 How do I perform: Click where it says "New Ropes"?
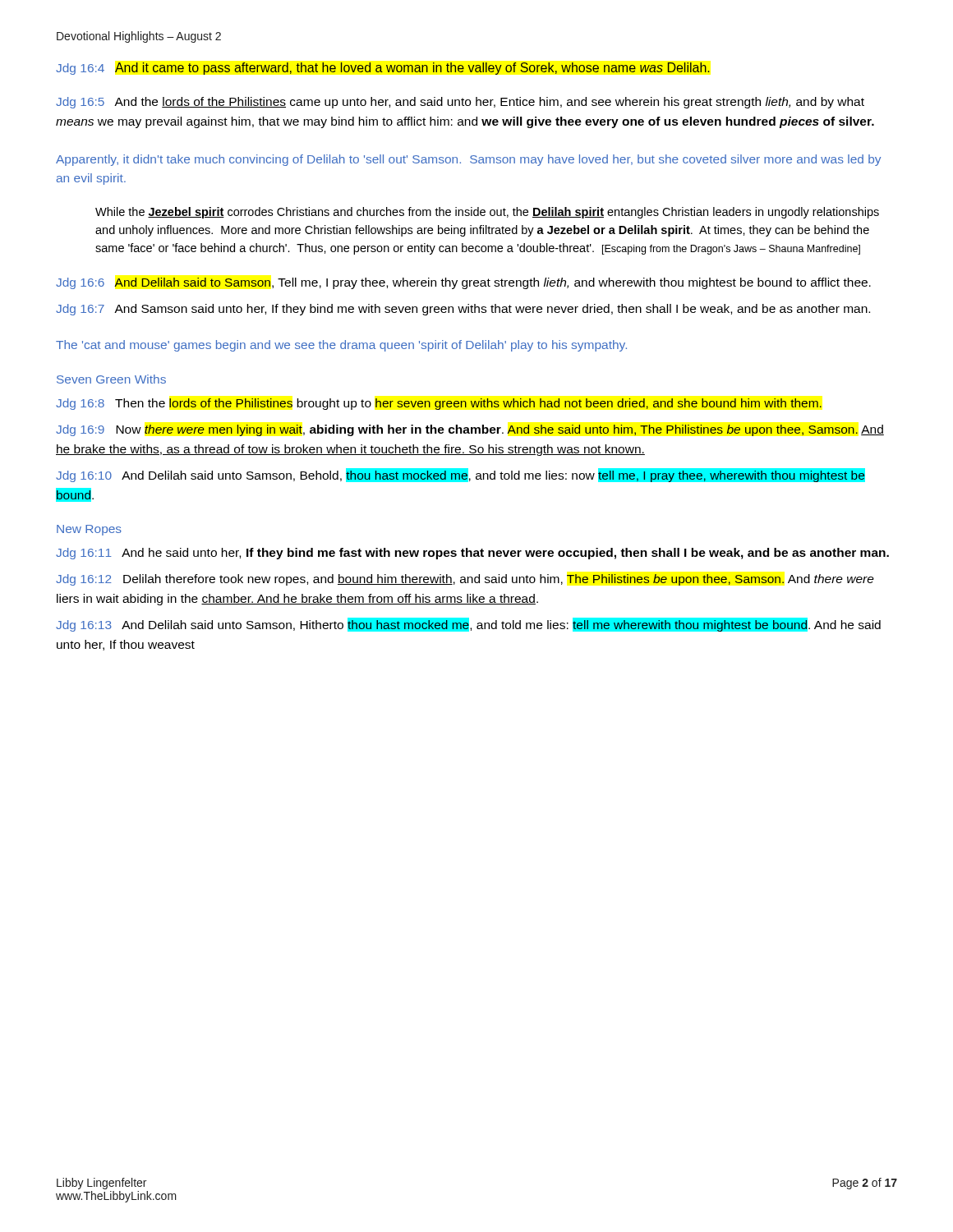pyautogui.click(x=89, y=529)
